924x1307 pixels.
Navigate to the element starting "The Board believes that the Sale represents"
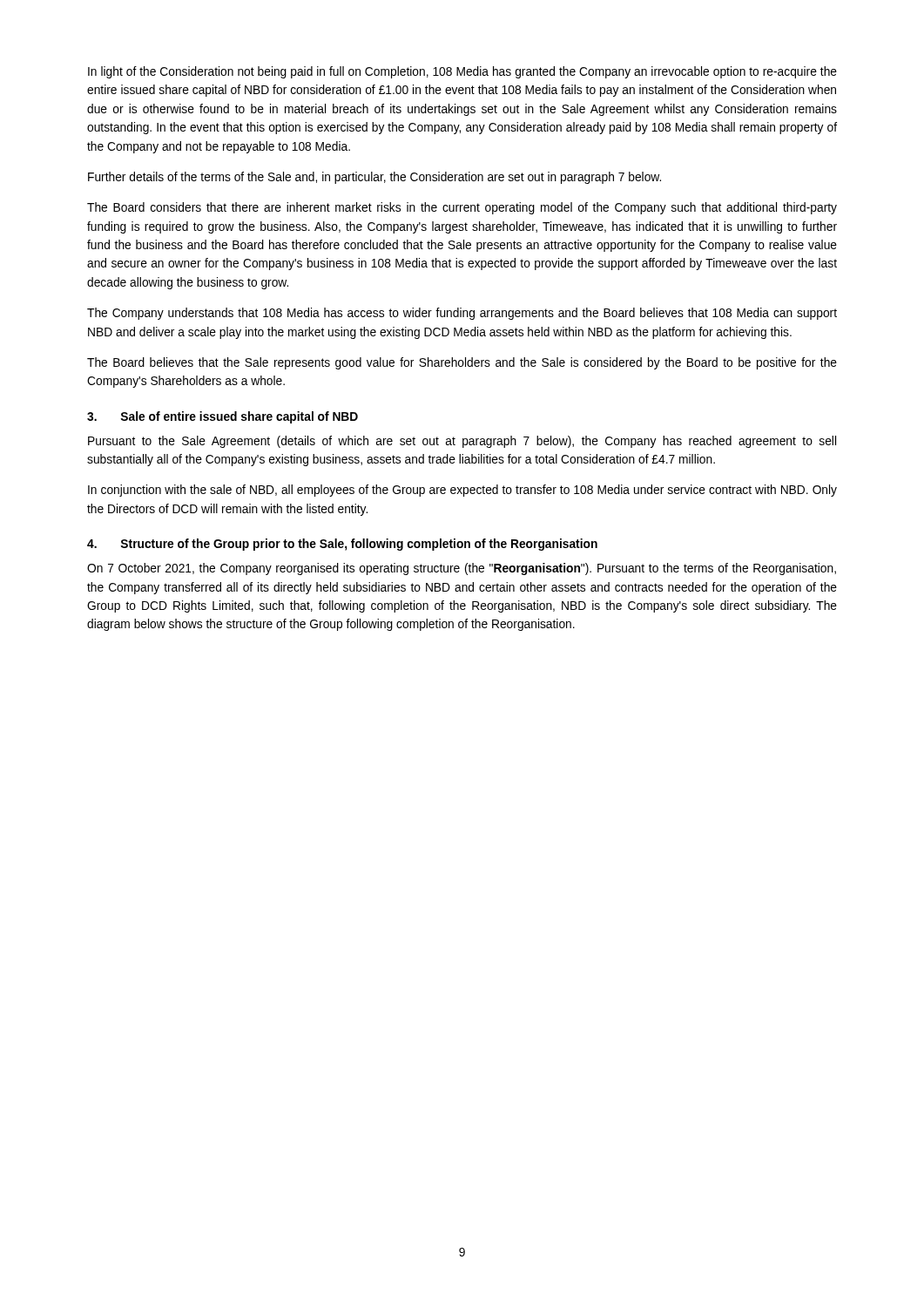pyautogui.click(x=462, y=372)
